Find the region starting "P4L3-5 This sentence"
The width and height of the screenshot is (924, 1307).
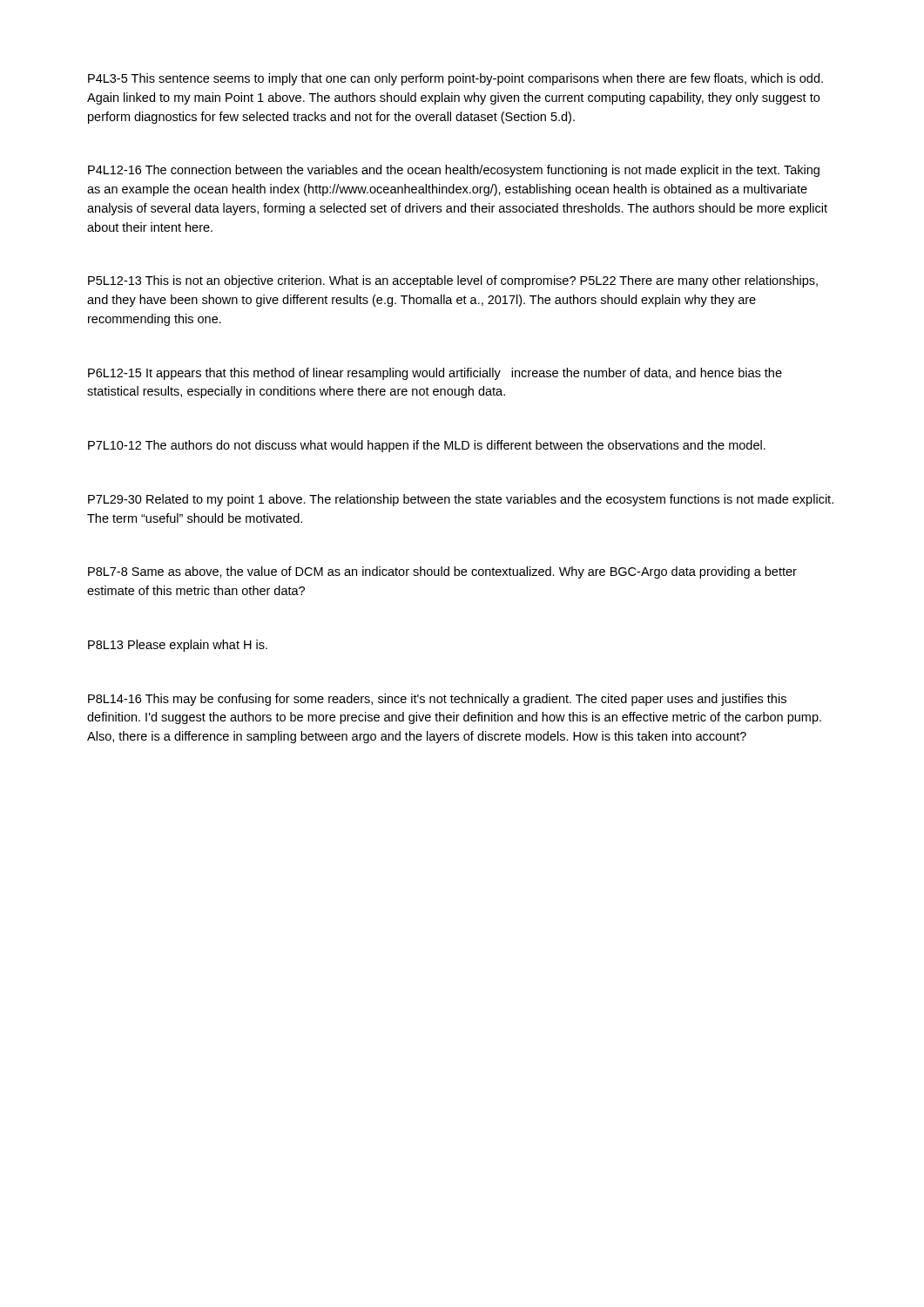(455, 97)
